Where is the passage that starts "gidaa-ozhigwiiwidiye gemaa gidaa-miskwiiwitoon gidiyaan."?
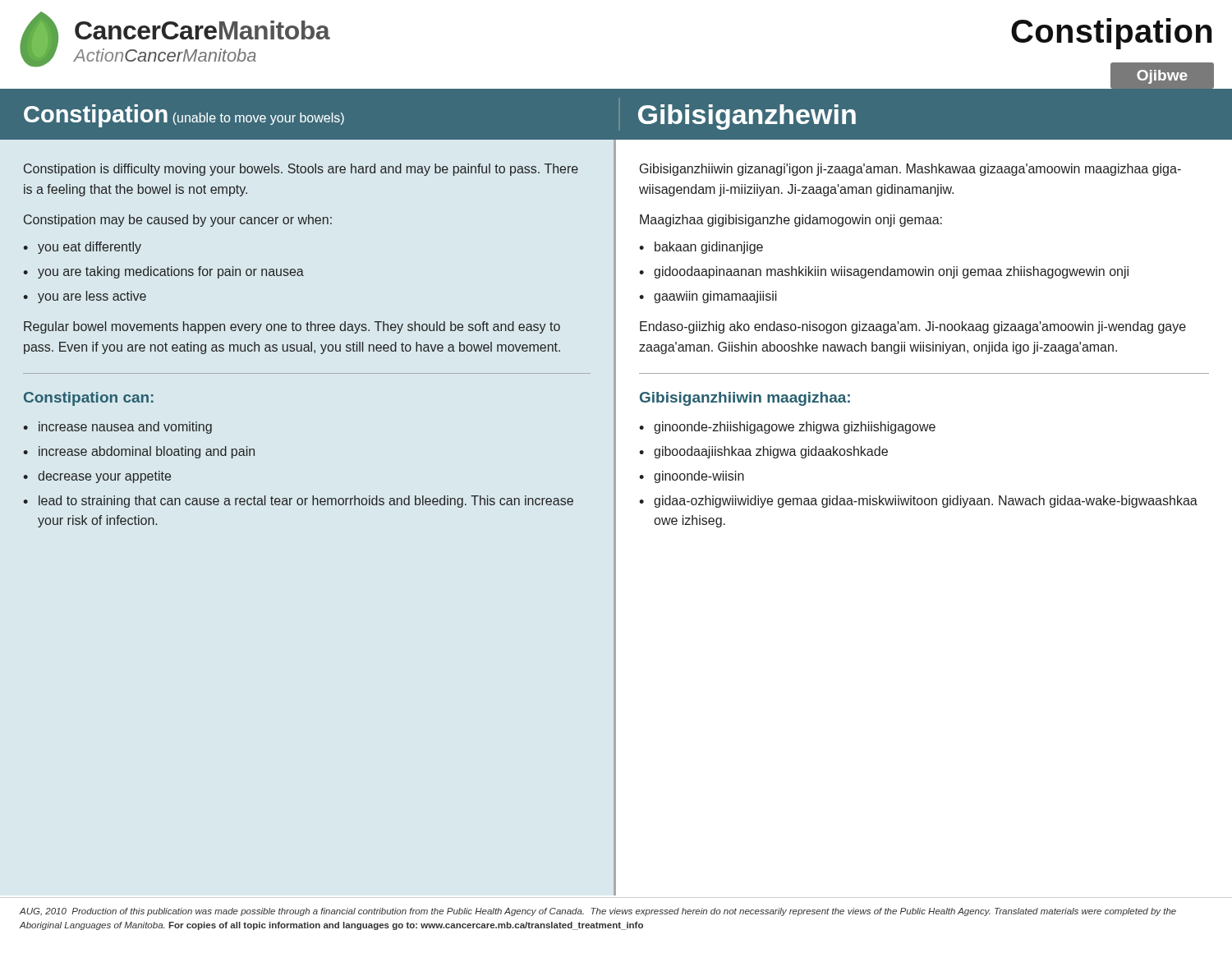This screenshot has height=953, width=1232. pos(926,511)
